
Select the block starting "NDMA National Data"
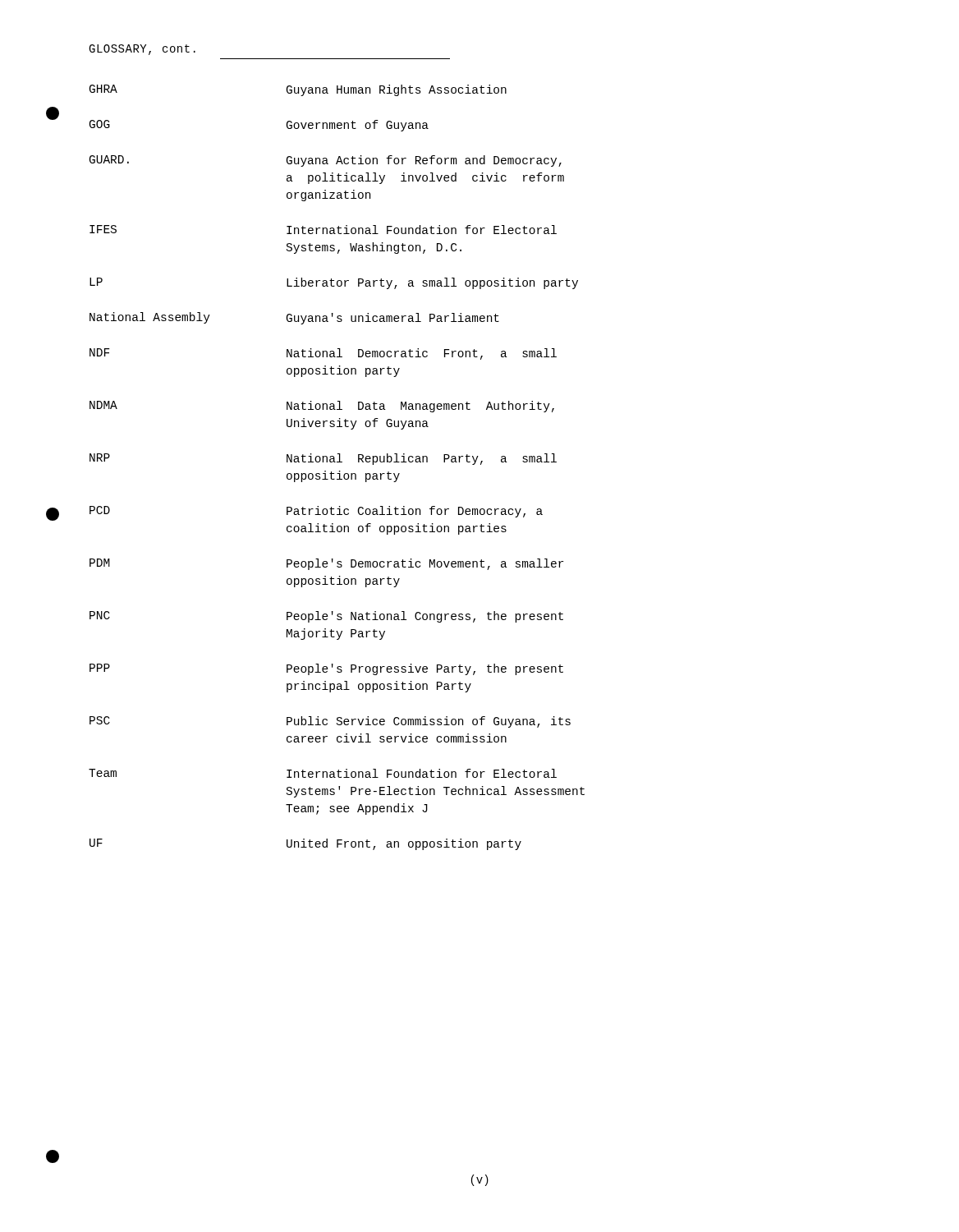323,416
